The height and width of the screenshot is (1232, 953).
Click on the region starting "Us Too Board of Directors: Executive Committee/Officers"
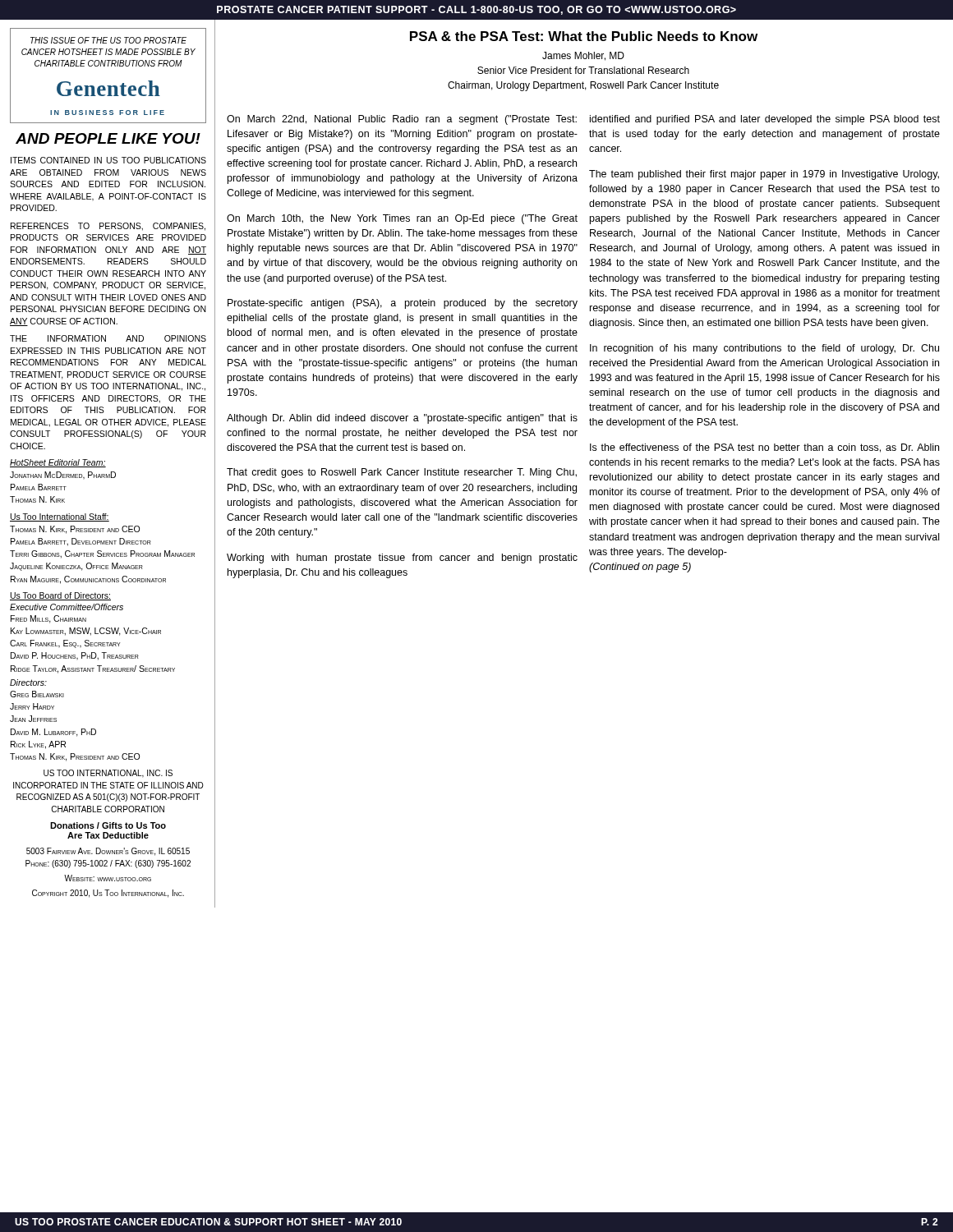pyautogui.click(x=108, y=677)
